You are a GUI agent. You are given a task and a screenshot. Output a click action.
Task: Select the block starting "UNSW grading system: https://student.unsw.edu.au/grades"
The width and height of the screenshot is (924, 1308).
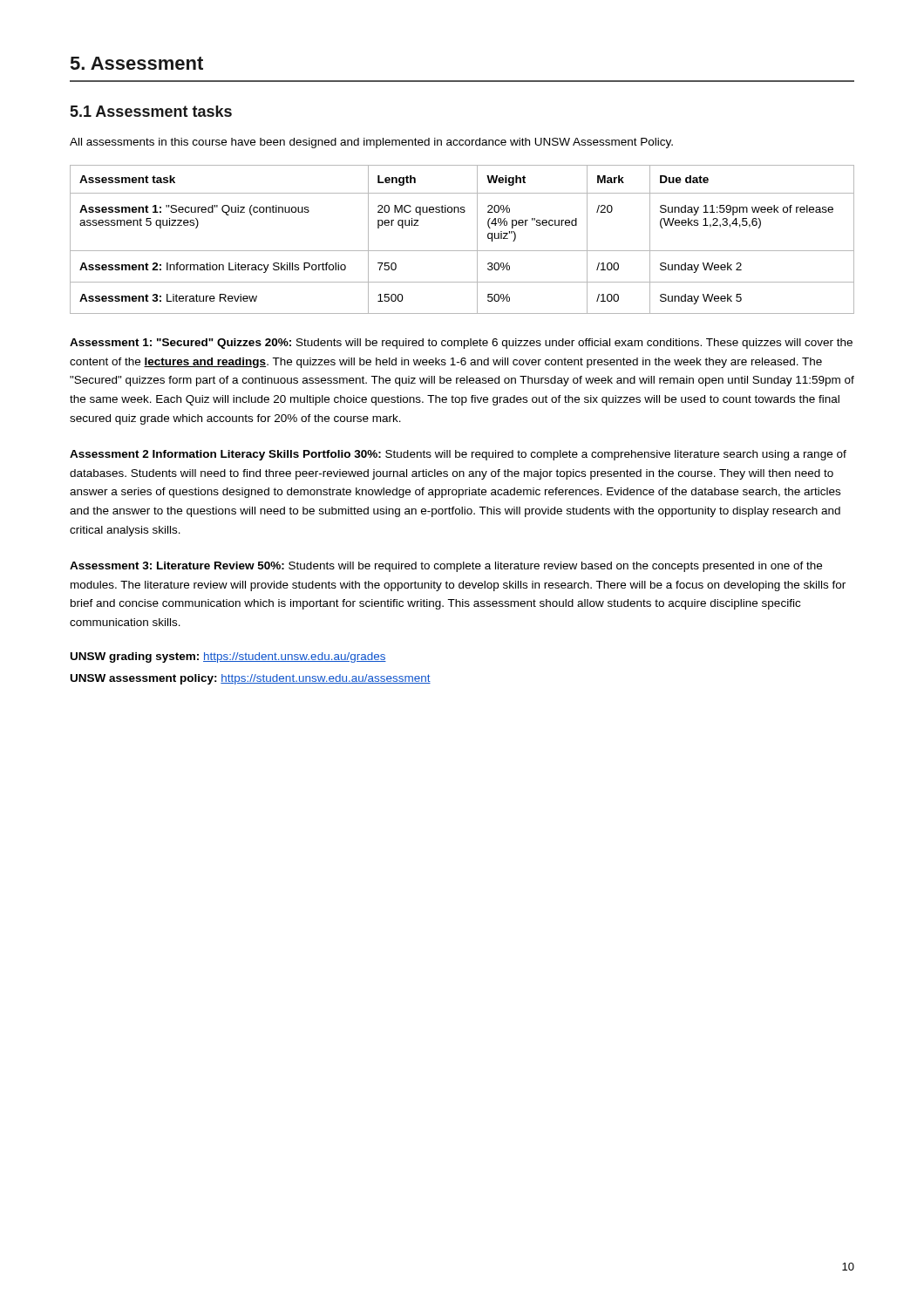[x=228, y=657]
